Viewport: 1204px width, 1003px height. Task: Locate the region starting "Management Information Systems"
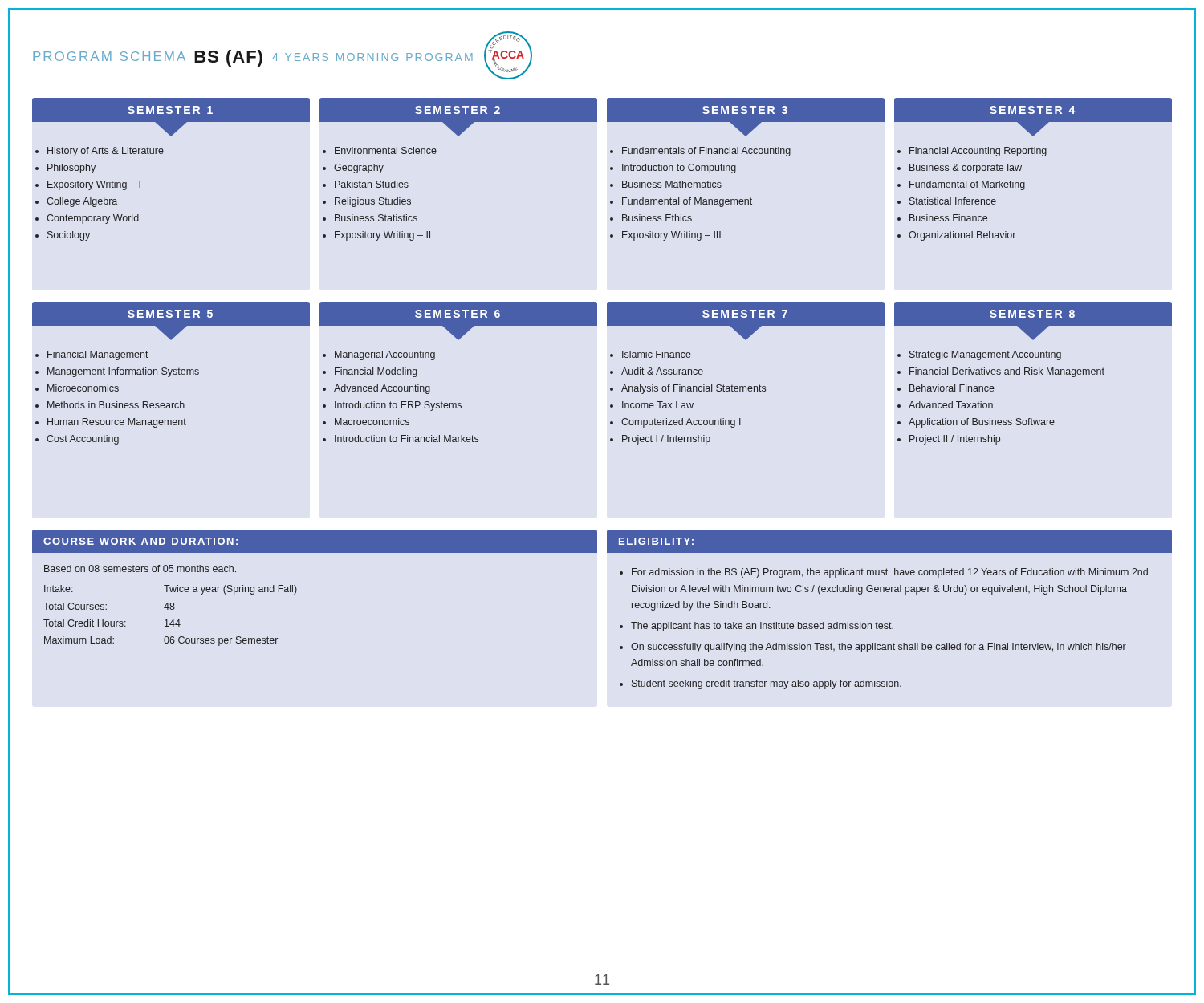(123, 372)
